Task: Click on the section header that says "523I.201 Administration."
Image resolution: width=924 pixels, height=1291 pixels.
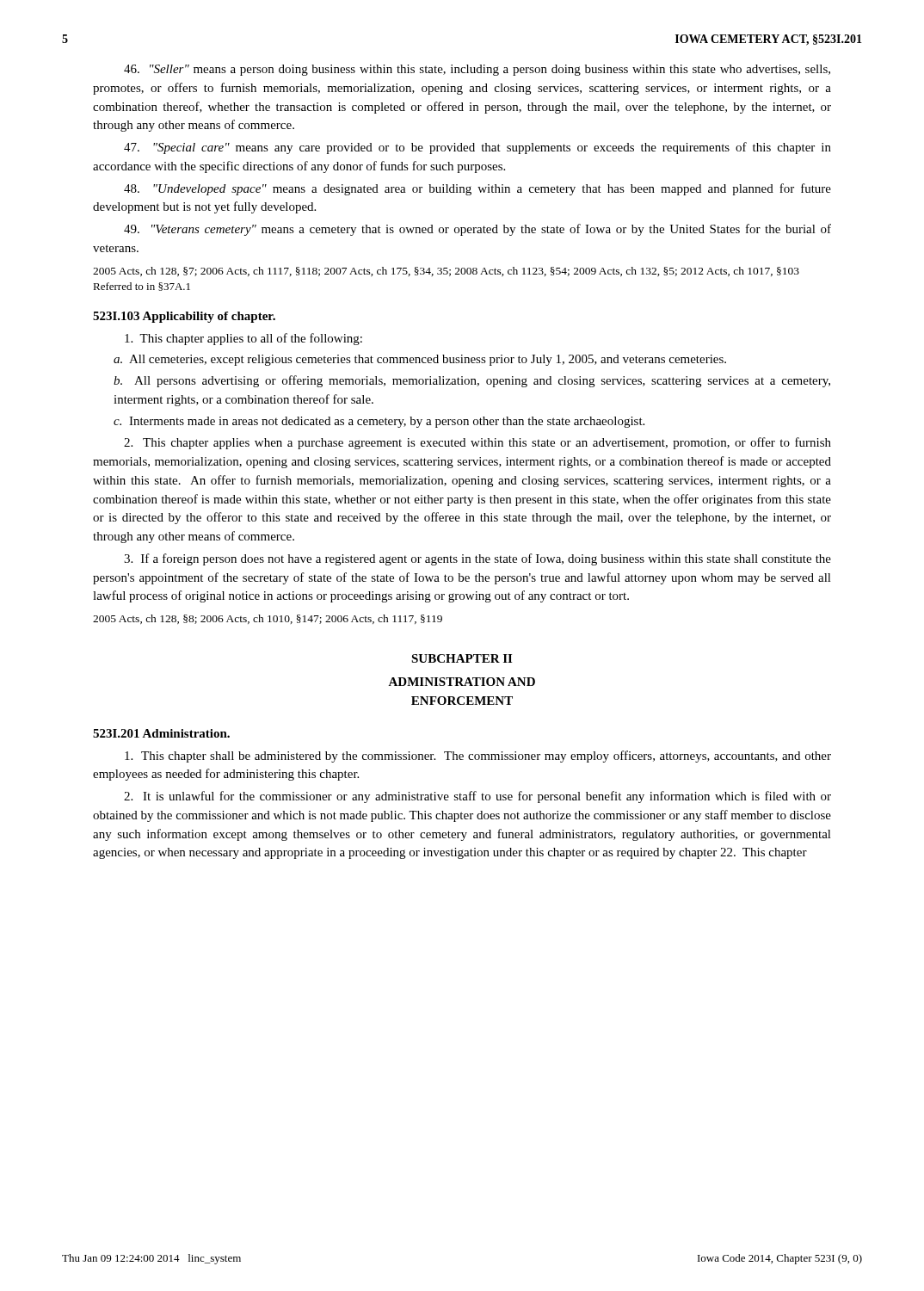Action: click(161, 733)
